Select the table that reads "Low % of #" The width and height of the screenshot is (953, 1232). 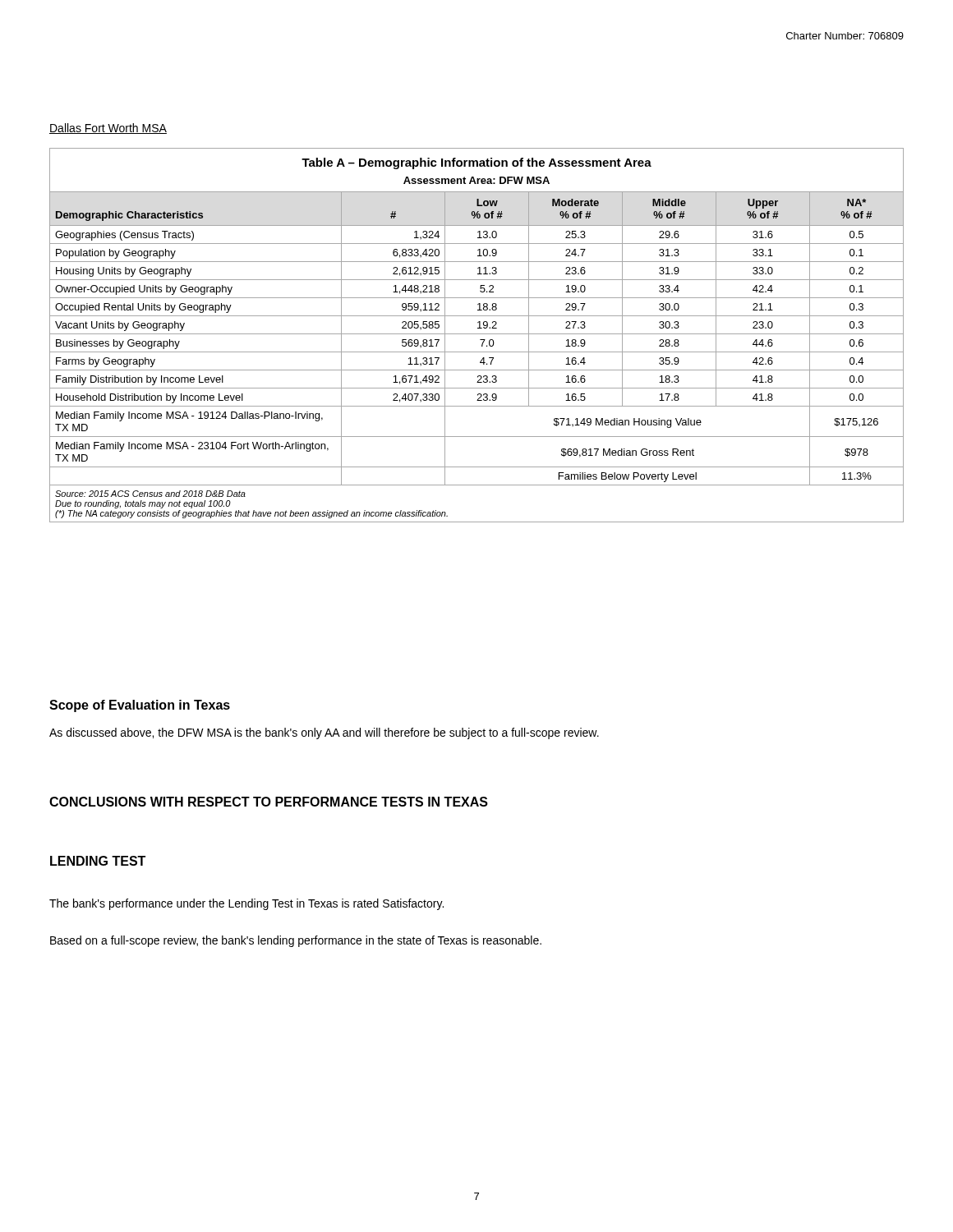tap(476, 335)
